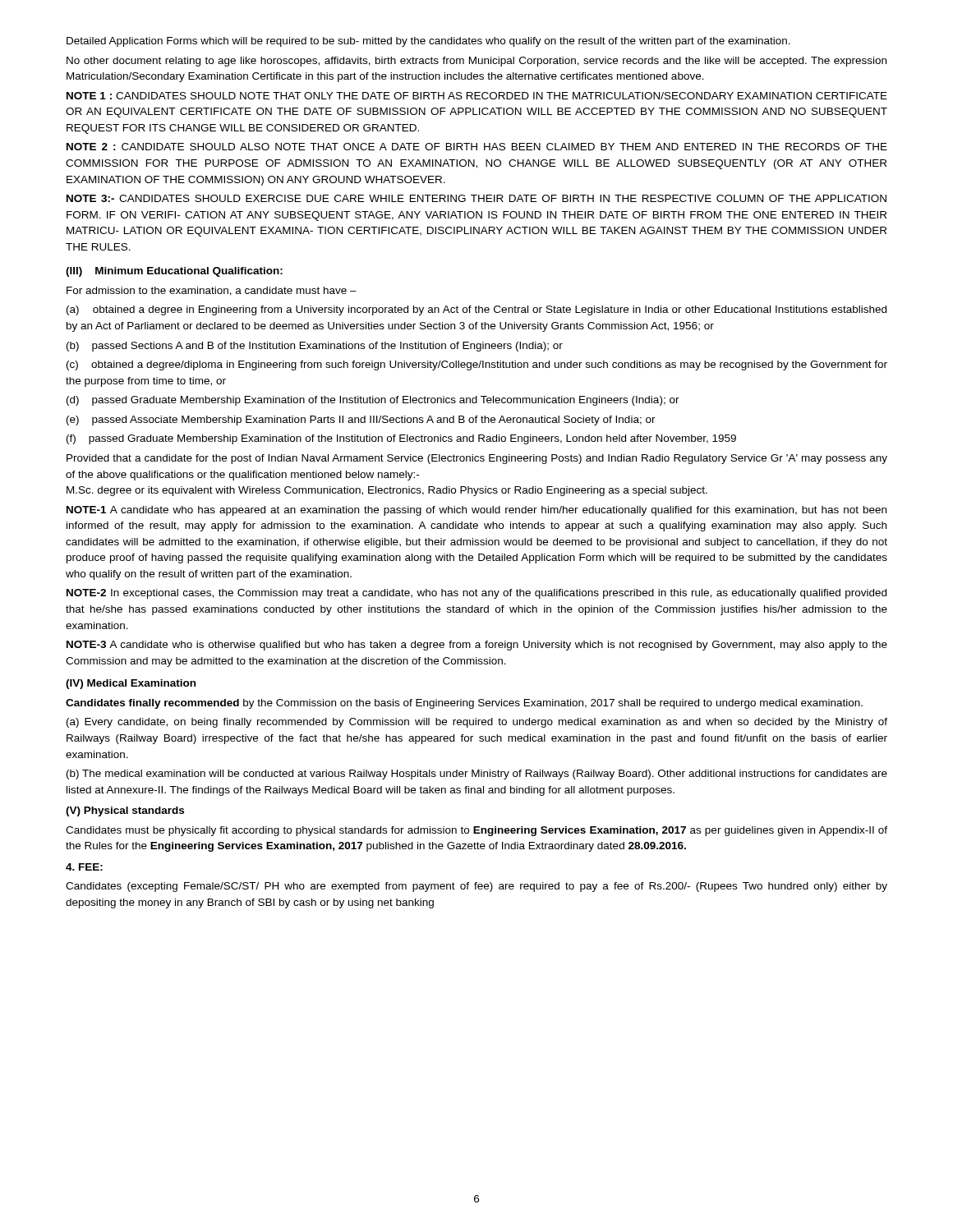Select the text block starting "Candidates must be physically fit according"
Image resolution: width=953 pixels, height=1232 pixels.
click(x=476, y=838)
